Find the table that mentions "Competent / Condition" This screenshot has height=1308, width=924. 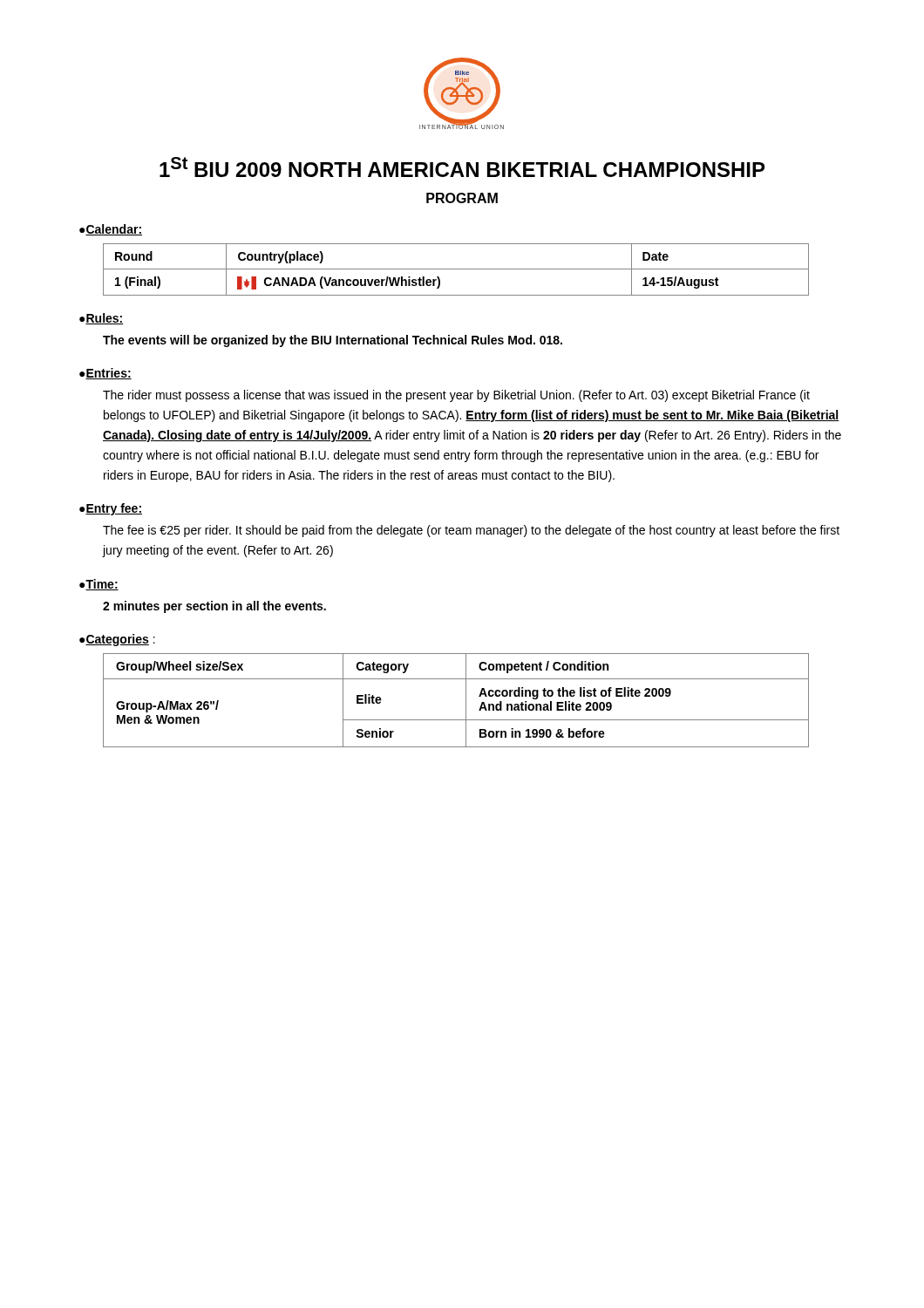[462, 700]
